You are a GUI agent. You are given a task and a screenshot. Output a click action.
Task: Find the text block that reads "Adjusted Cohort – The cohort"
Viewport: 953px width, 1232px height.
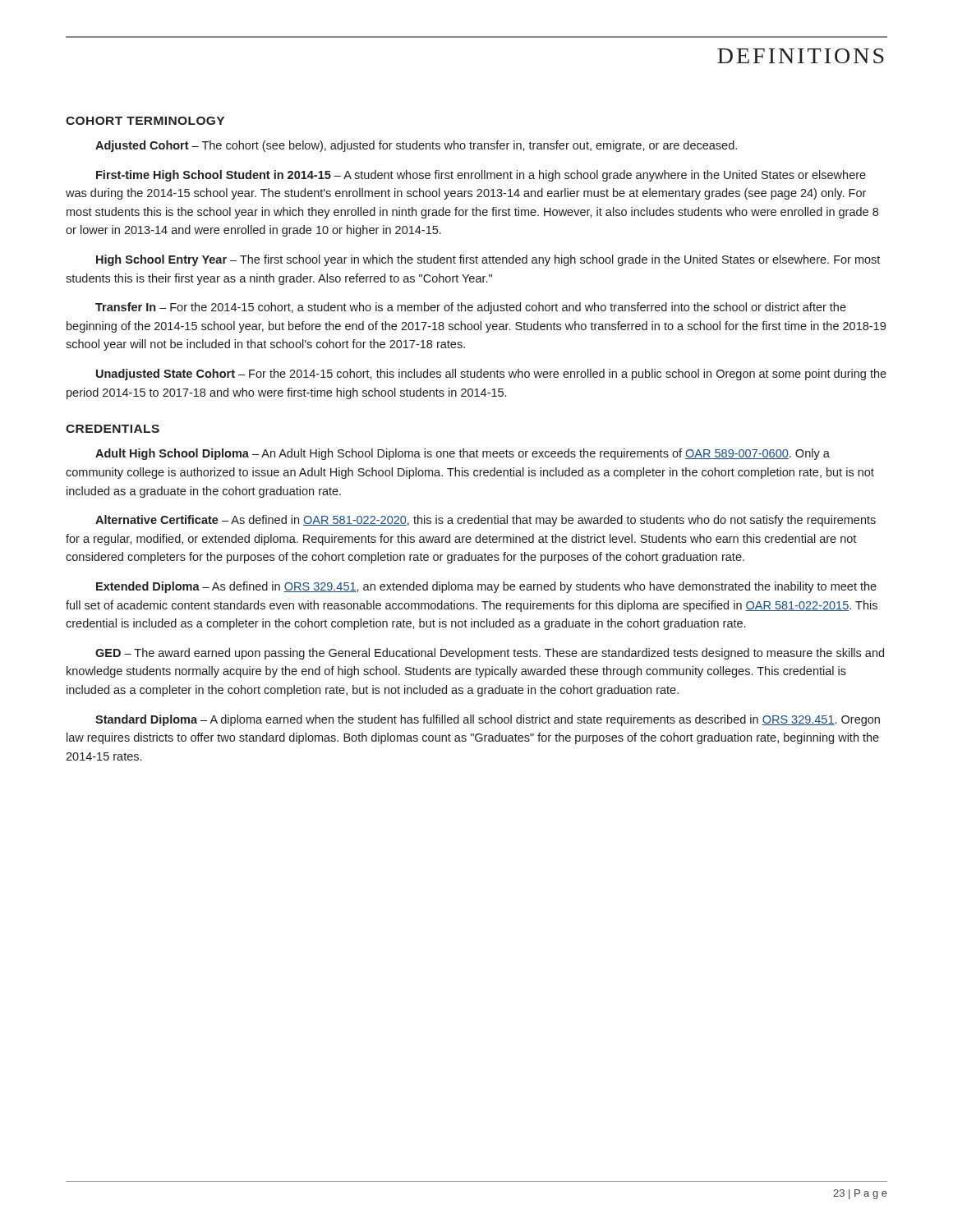pyautogui.click(x=417, y=145)
